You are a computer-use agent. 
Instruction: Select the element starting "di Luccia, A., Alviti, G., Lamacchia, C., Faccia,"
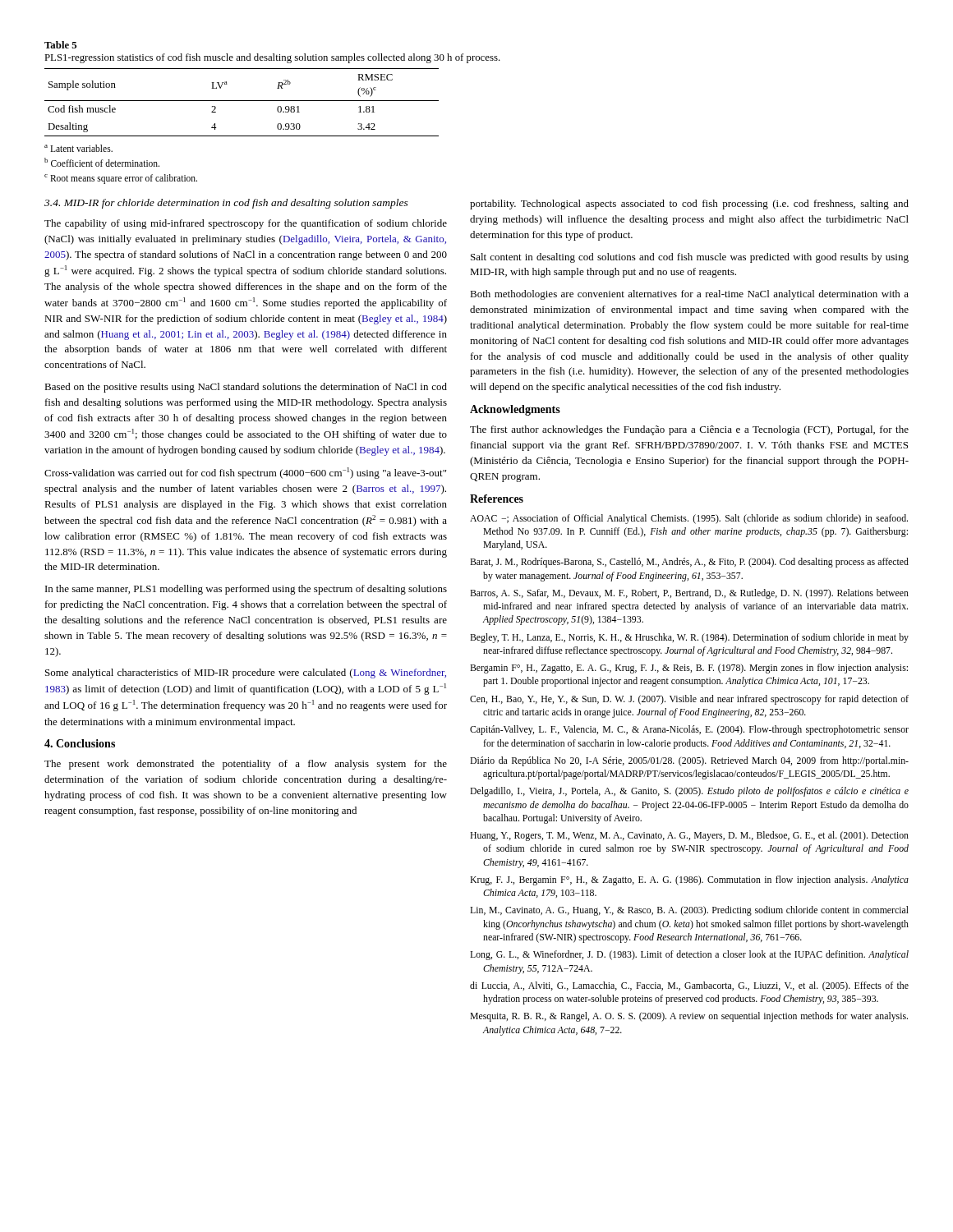pyautogui.click(x=689, y=992)
